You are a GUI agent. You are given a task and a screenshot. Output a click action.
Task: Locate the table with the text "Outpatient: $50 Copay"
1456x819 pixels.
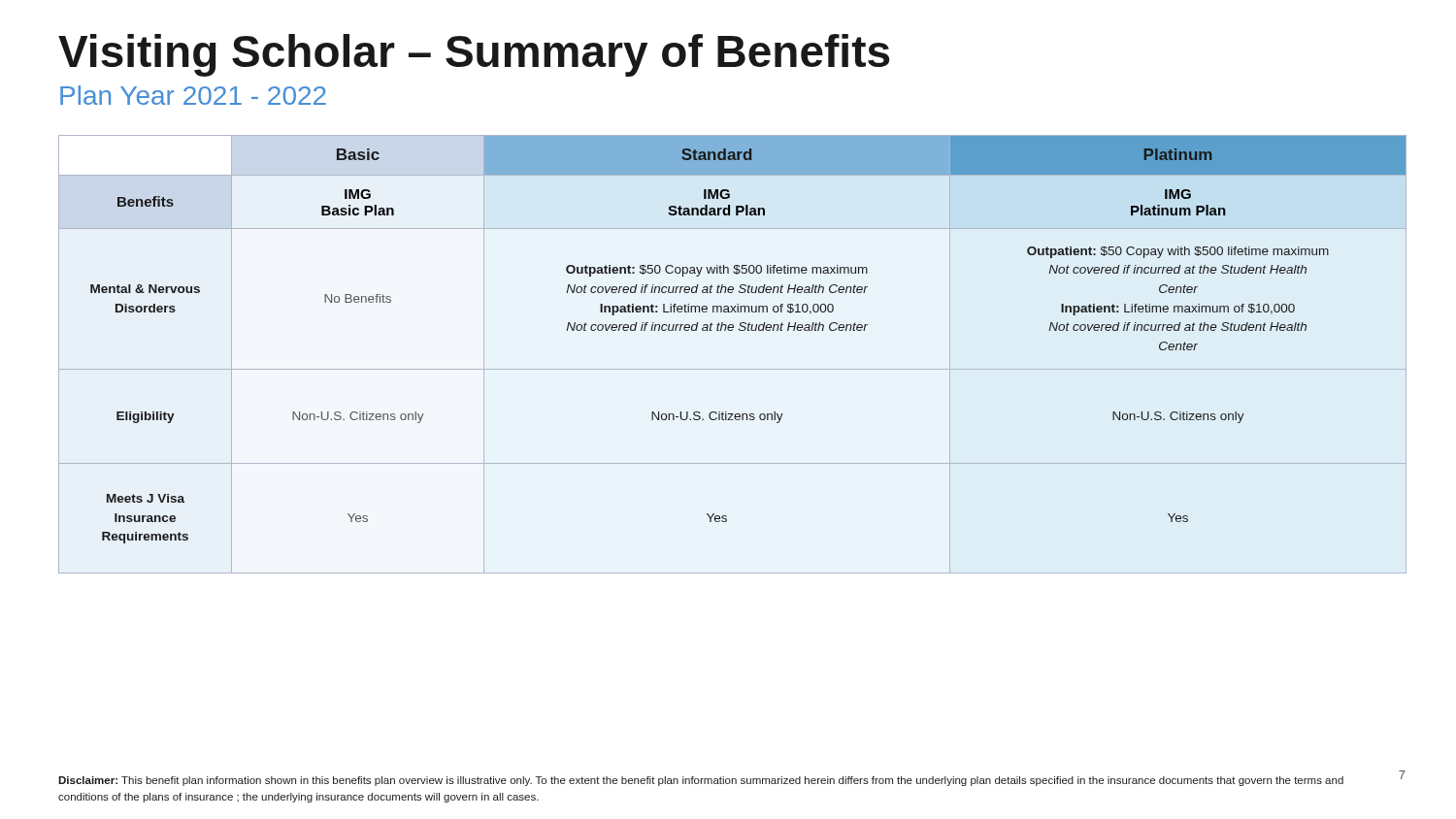coord(728,345)
